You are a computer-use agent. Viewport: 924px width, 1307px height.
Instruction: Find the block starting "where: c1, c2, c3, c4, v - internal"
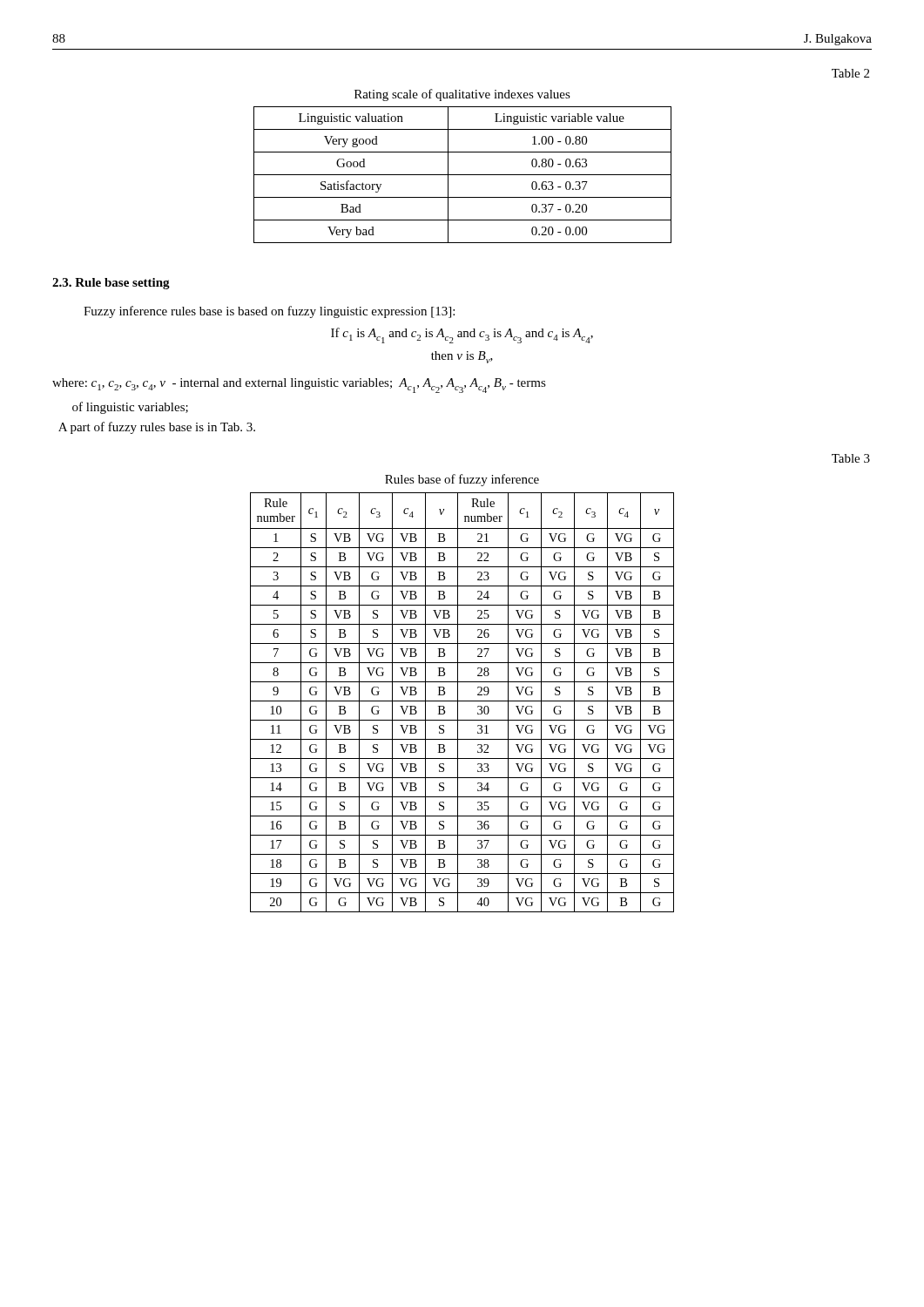[x=299, y=386]
